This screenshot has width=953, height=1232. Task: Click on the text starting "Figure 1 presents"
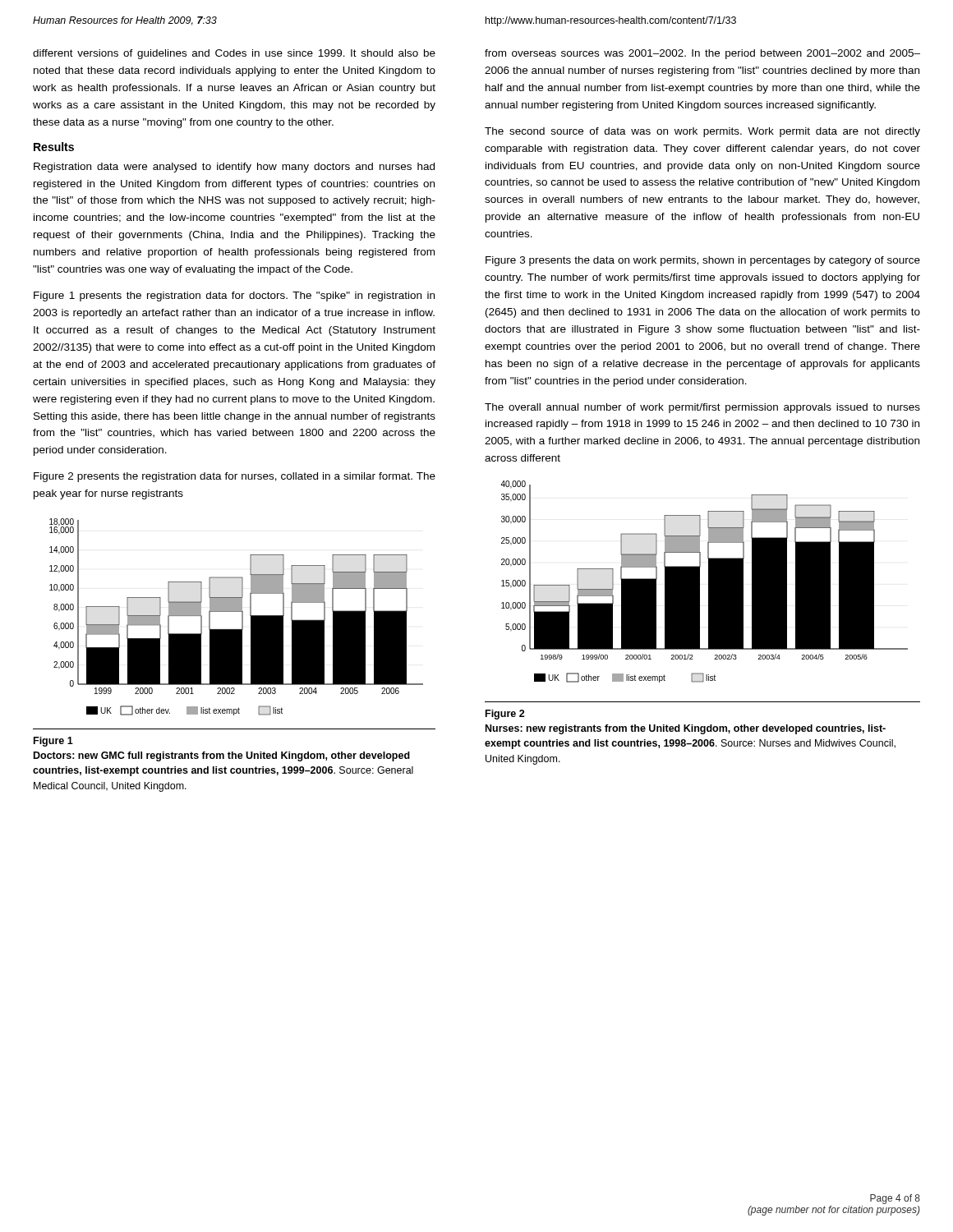point(234,373)
